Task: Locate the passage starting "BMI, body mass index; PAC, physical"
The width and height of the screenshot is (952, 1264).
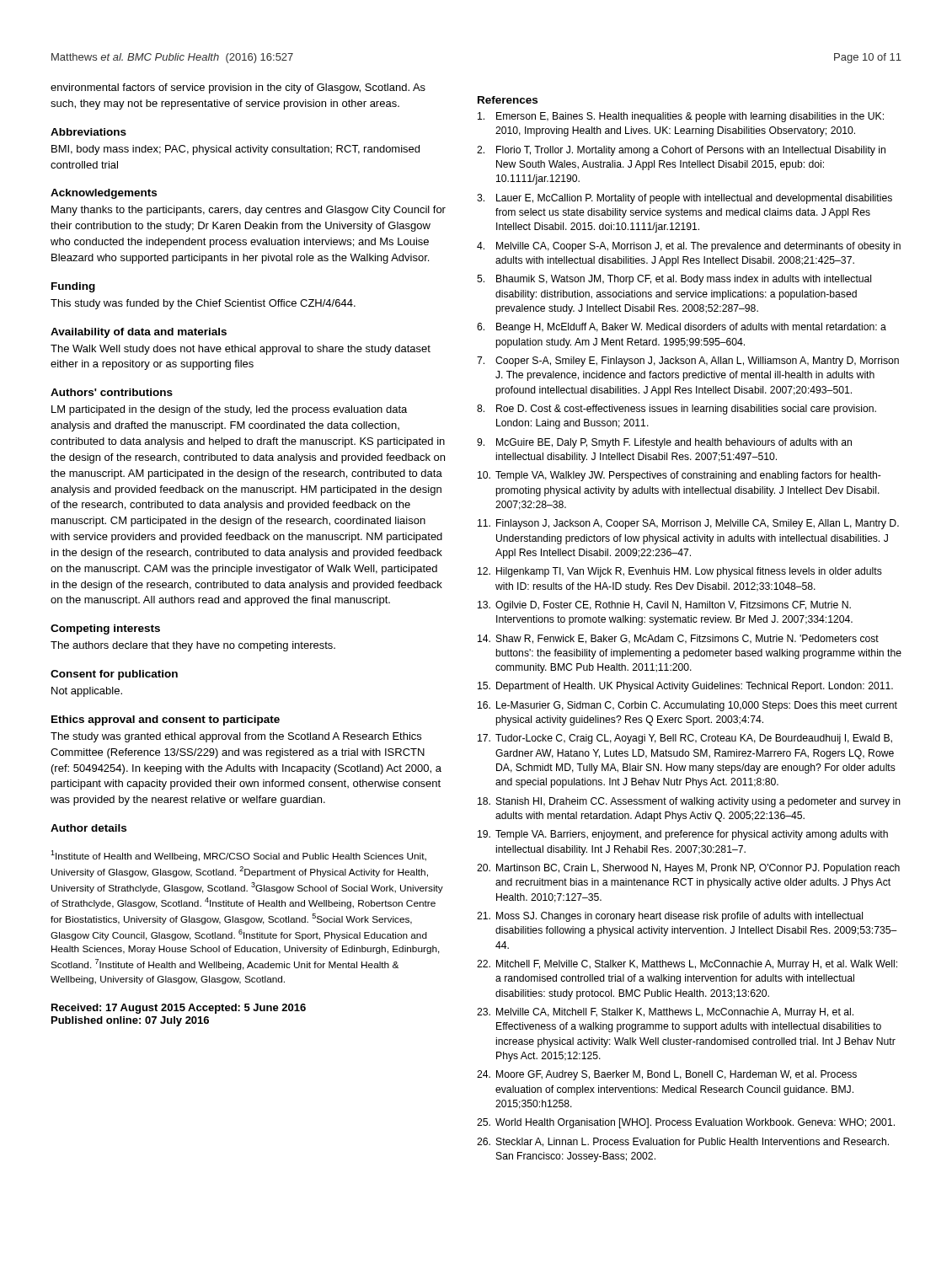Action: point(235,156)
